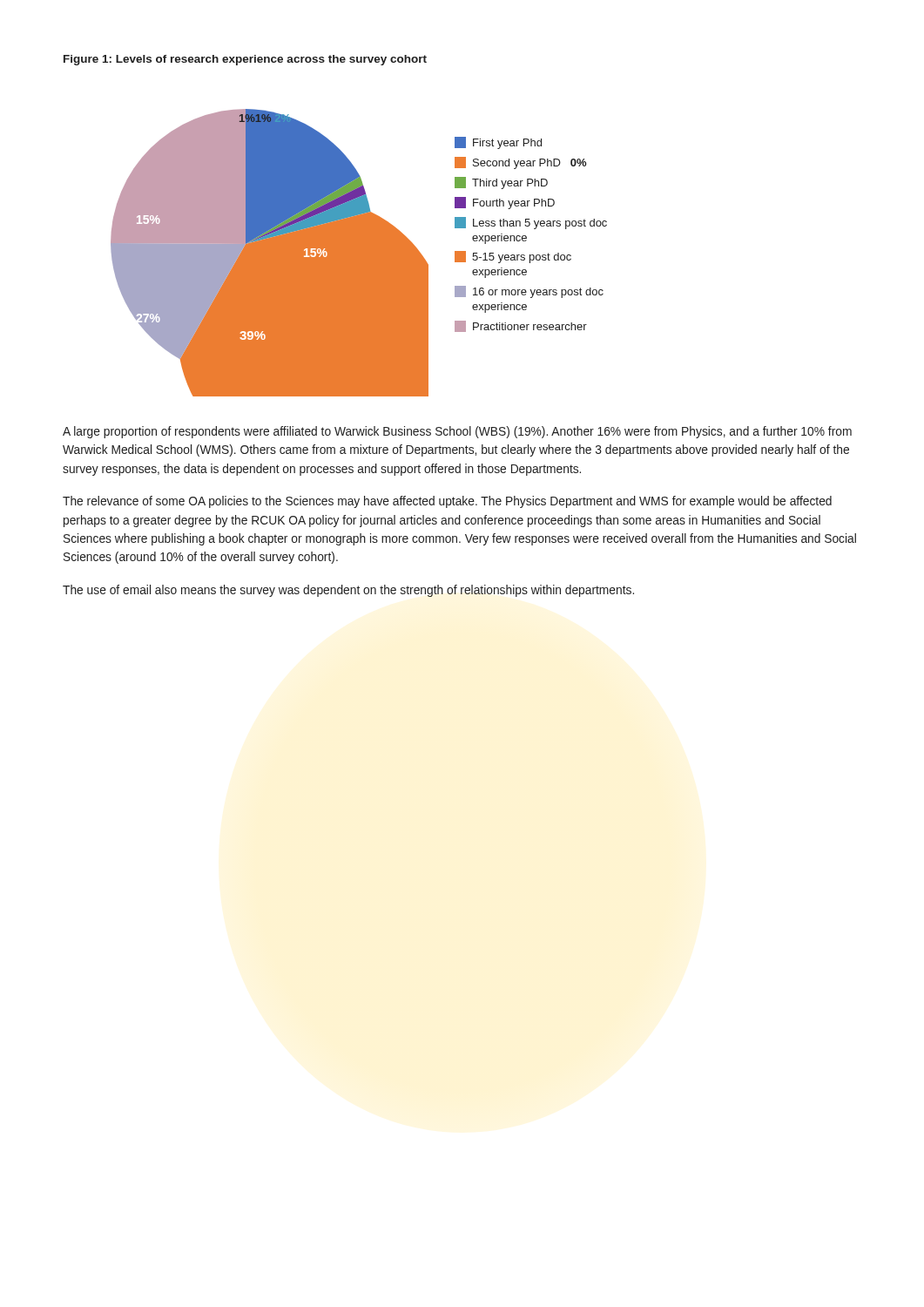
Task: Where is the caption that starts "Figure 1: Levels of research experience"?
Action: [245, 59]
